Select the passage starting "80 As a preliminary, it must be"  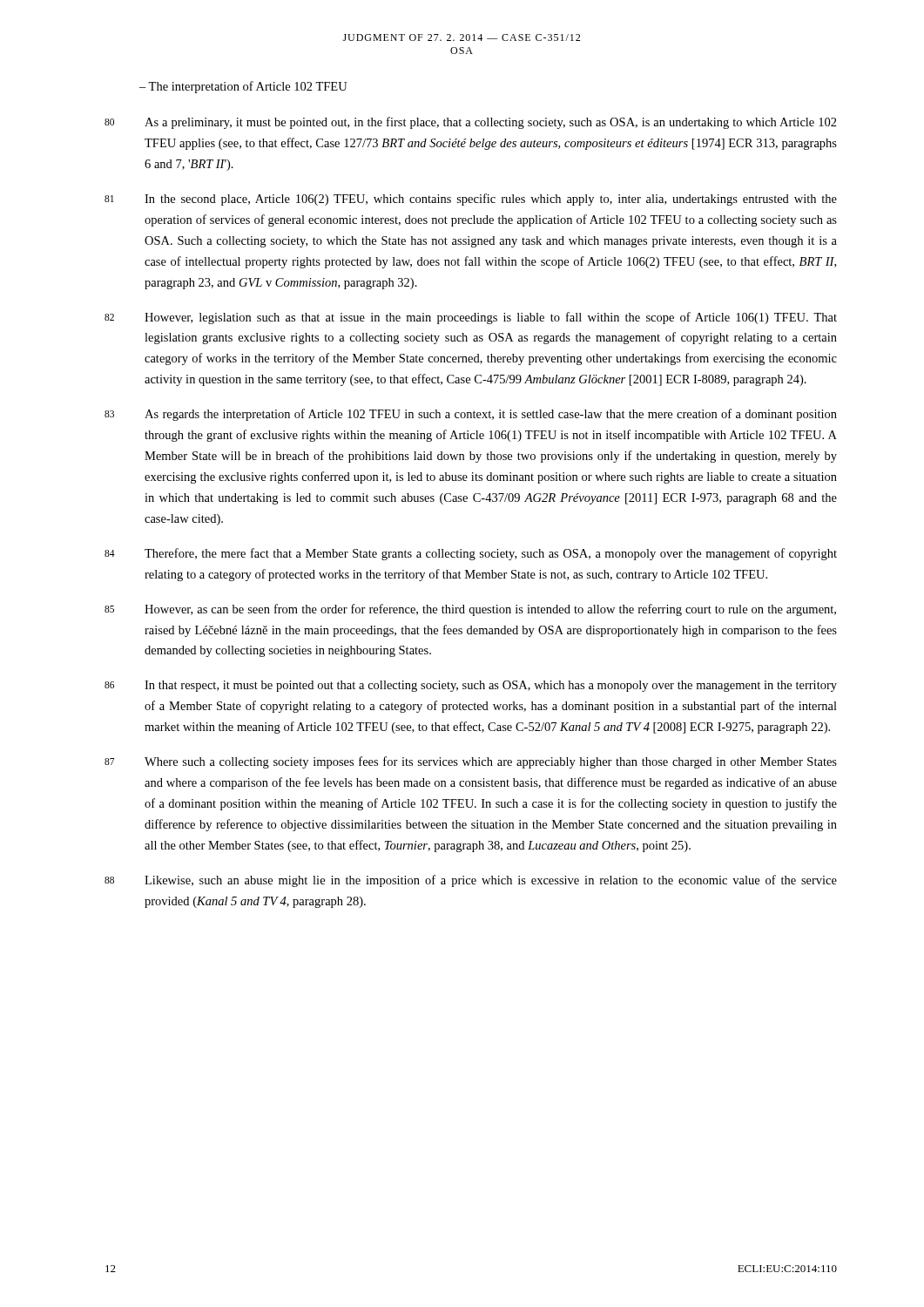point(471,144)
